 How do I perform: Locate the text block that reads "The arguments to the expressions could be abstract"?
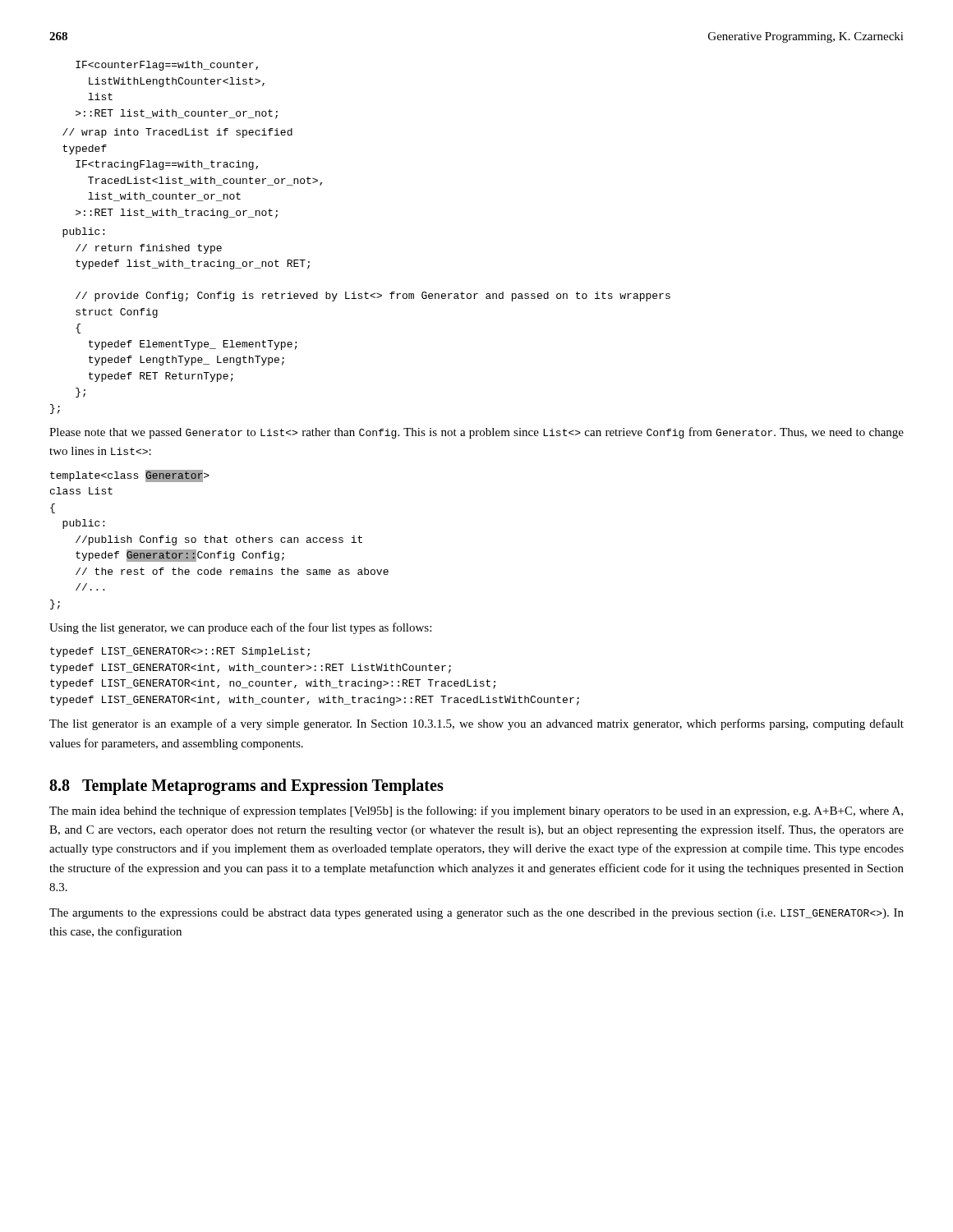[x=476, y=922]
